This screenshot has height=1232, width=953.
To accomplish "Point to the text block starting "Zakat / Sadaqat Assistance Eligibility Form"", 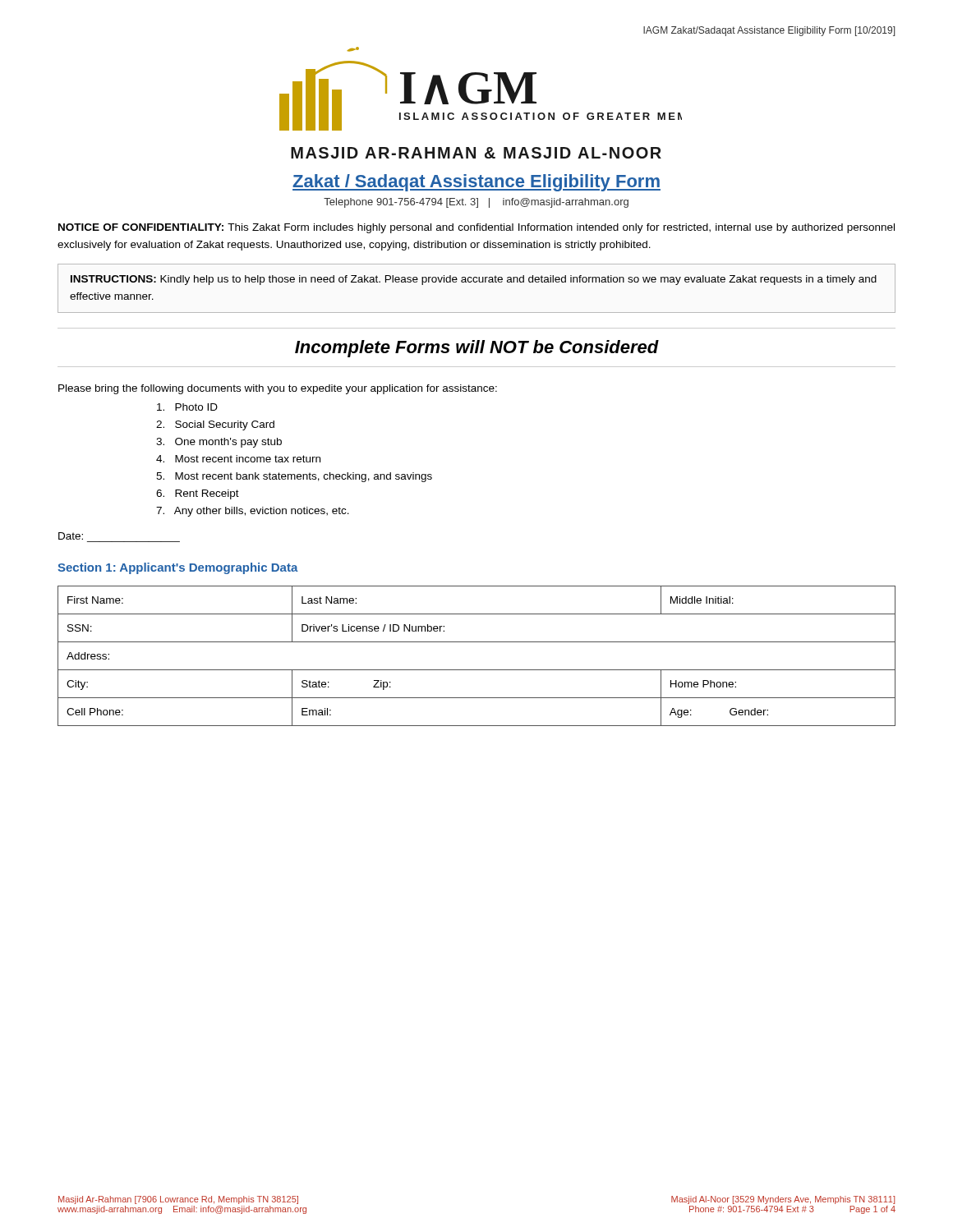I will pyautogui.click(x=476, y=181).
